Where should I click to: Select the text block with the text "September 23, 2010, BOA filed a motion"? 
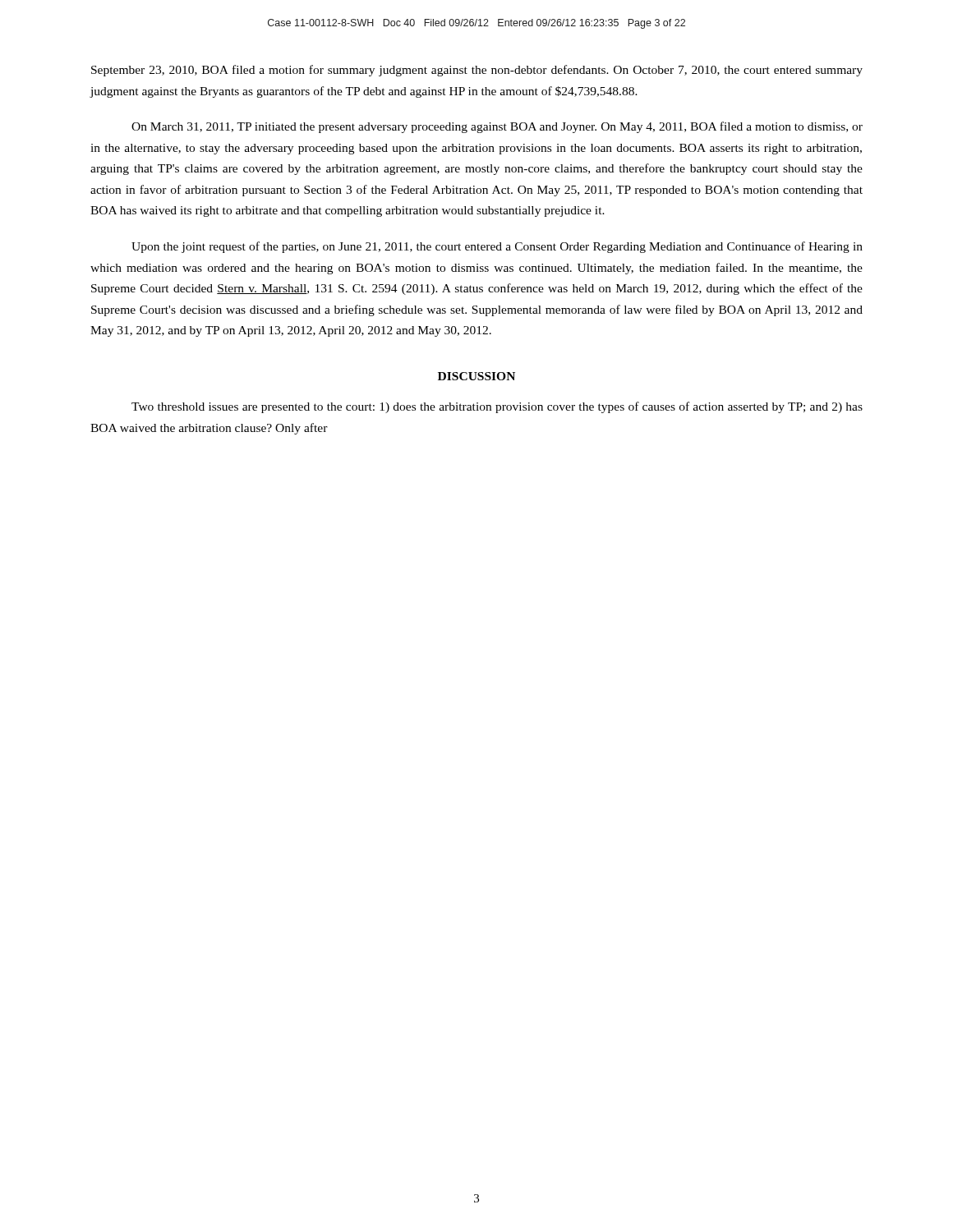coord(476,80)
